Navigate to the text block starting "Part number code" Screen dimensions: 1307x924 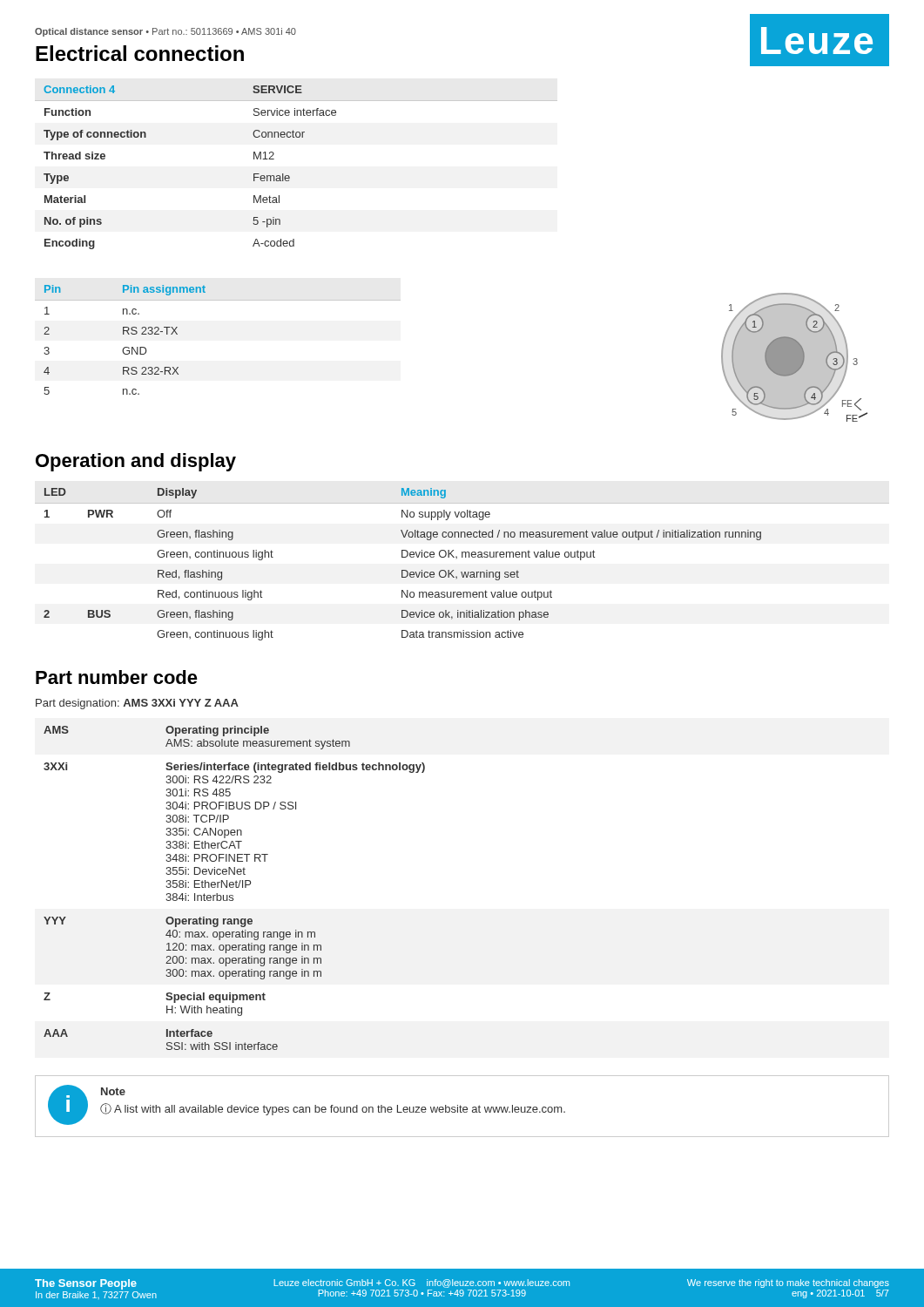(x=116, y=677)
